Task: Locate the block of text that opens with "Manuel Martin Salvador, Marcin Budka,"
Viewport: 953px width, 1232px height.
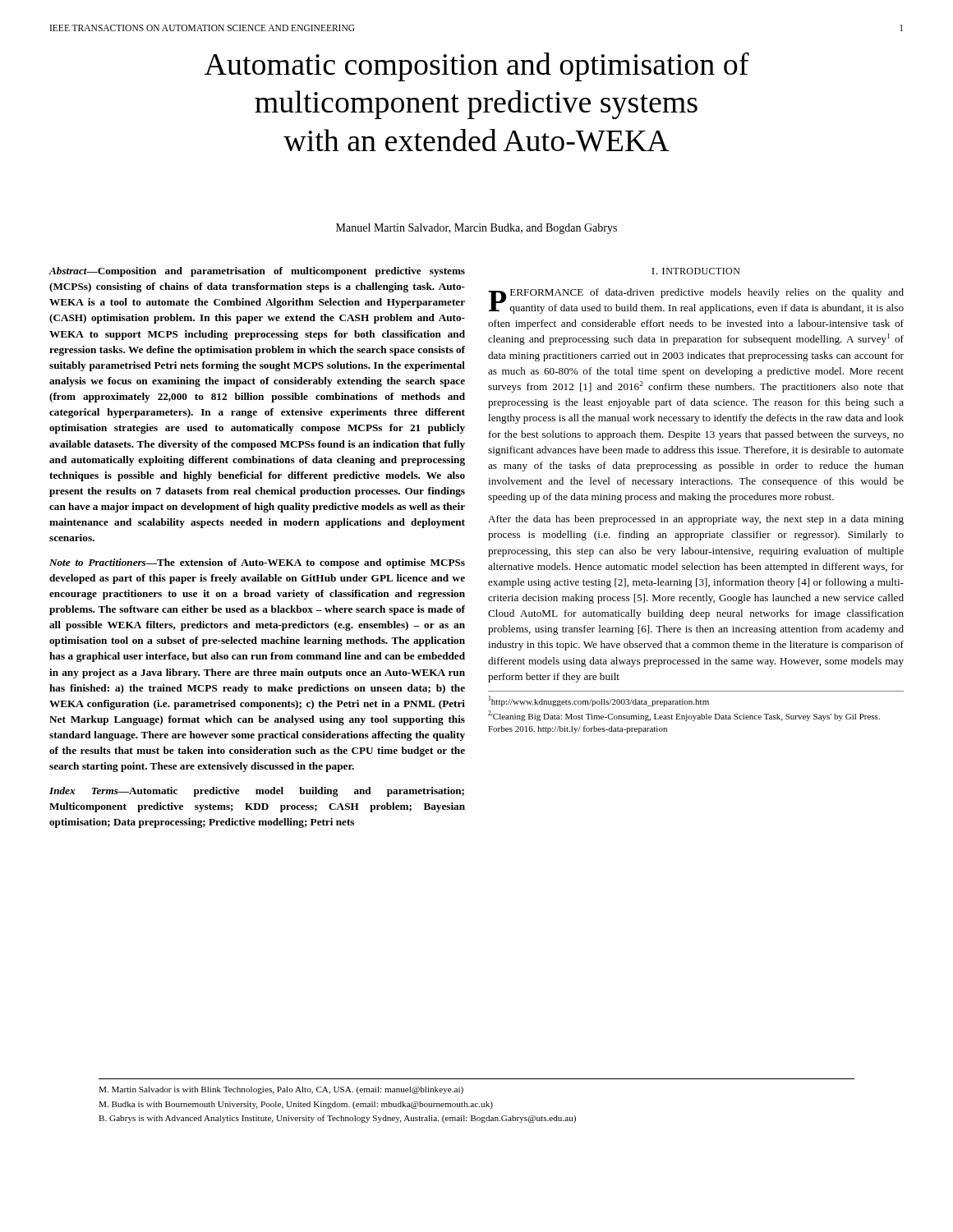Action: [476, 228]
